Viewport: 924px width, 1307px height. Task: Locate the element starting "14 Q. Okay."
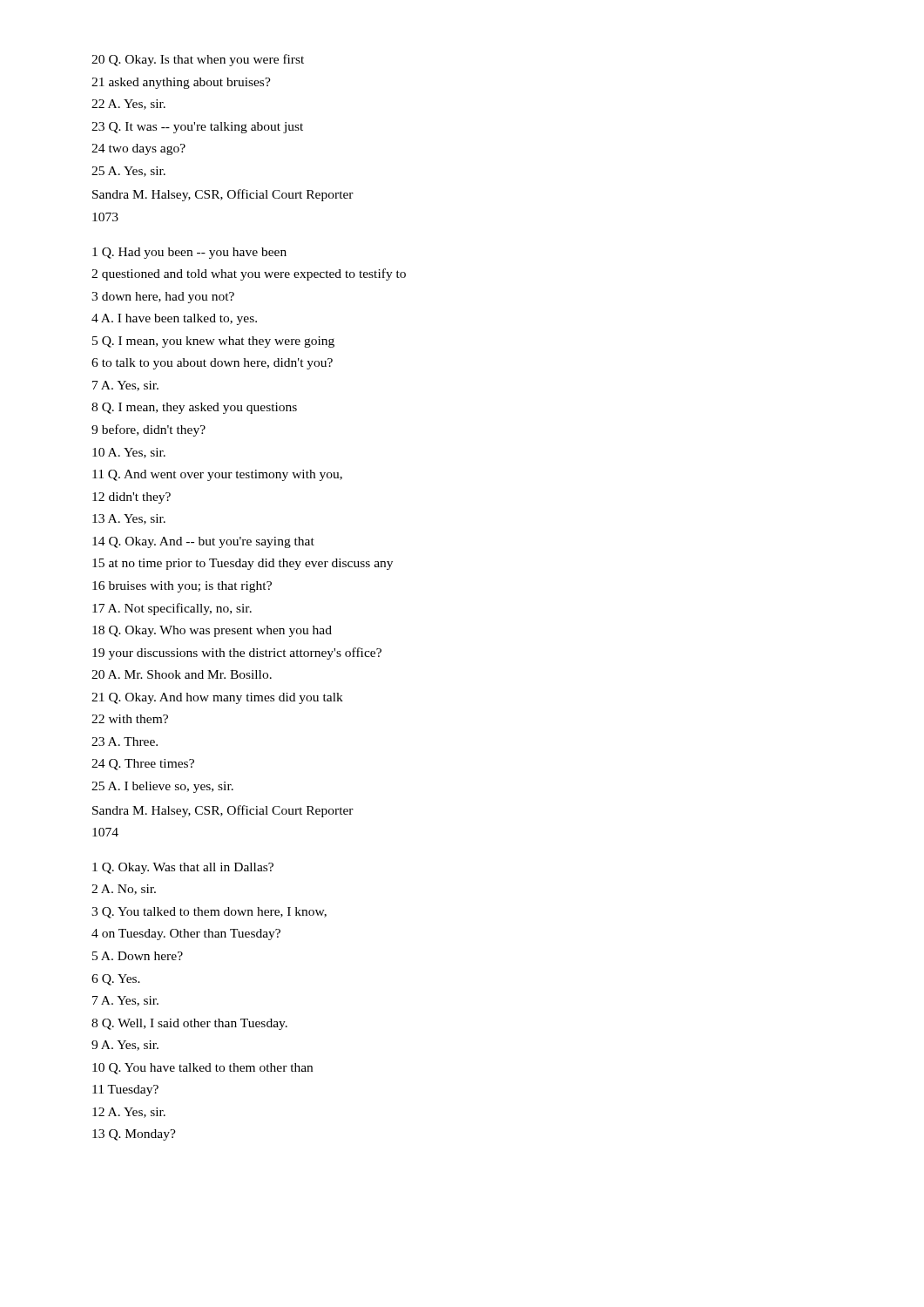coord(203,541)
